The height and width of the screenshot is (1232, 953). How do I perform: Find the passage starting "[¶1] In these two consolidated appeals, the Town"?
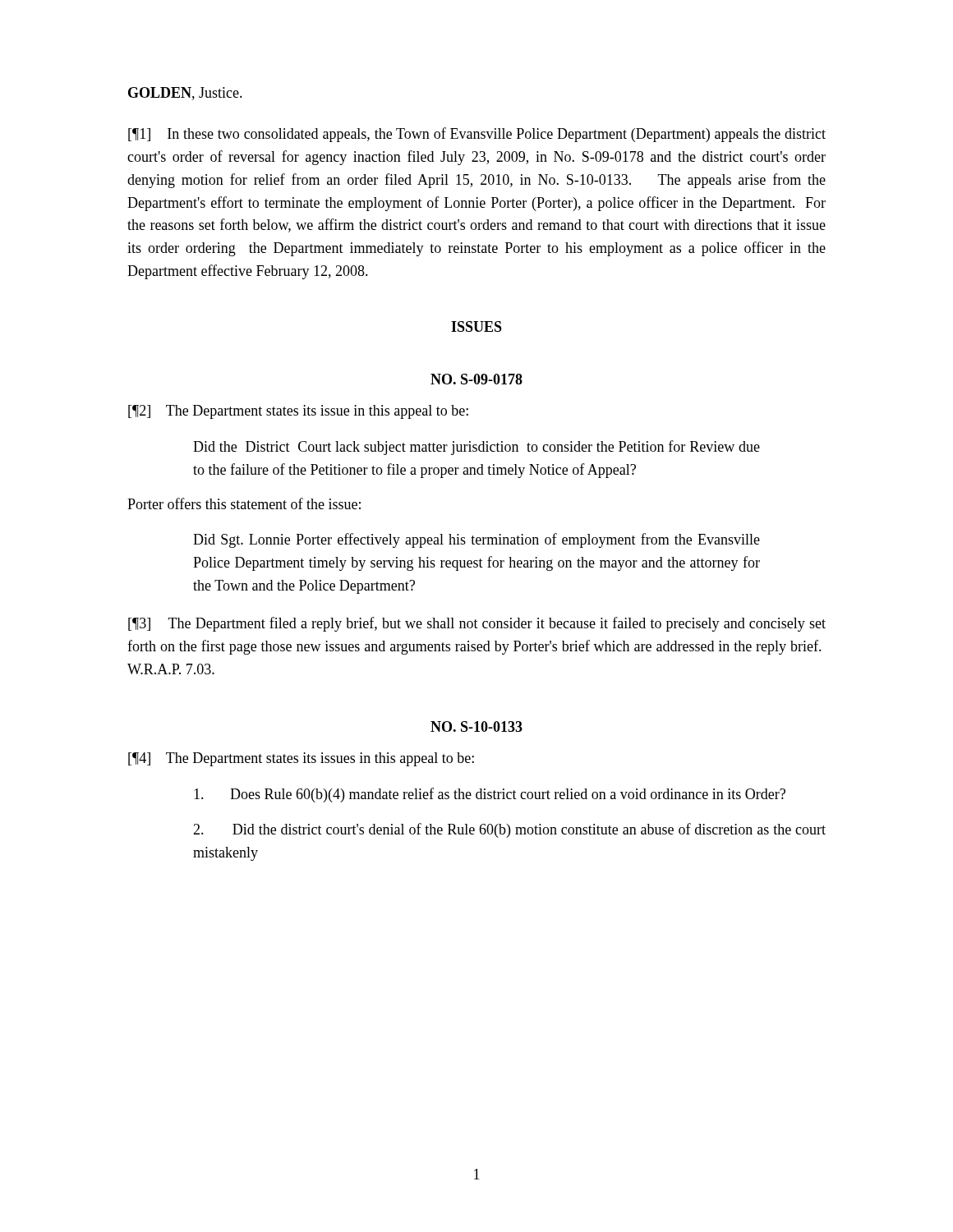476,202
